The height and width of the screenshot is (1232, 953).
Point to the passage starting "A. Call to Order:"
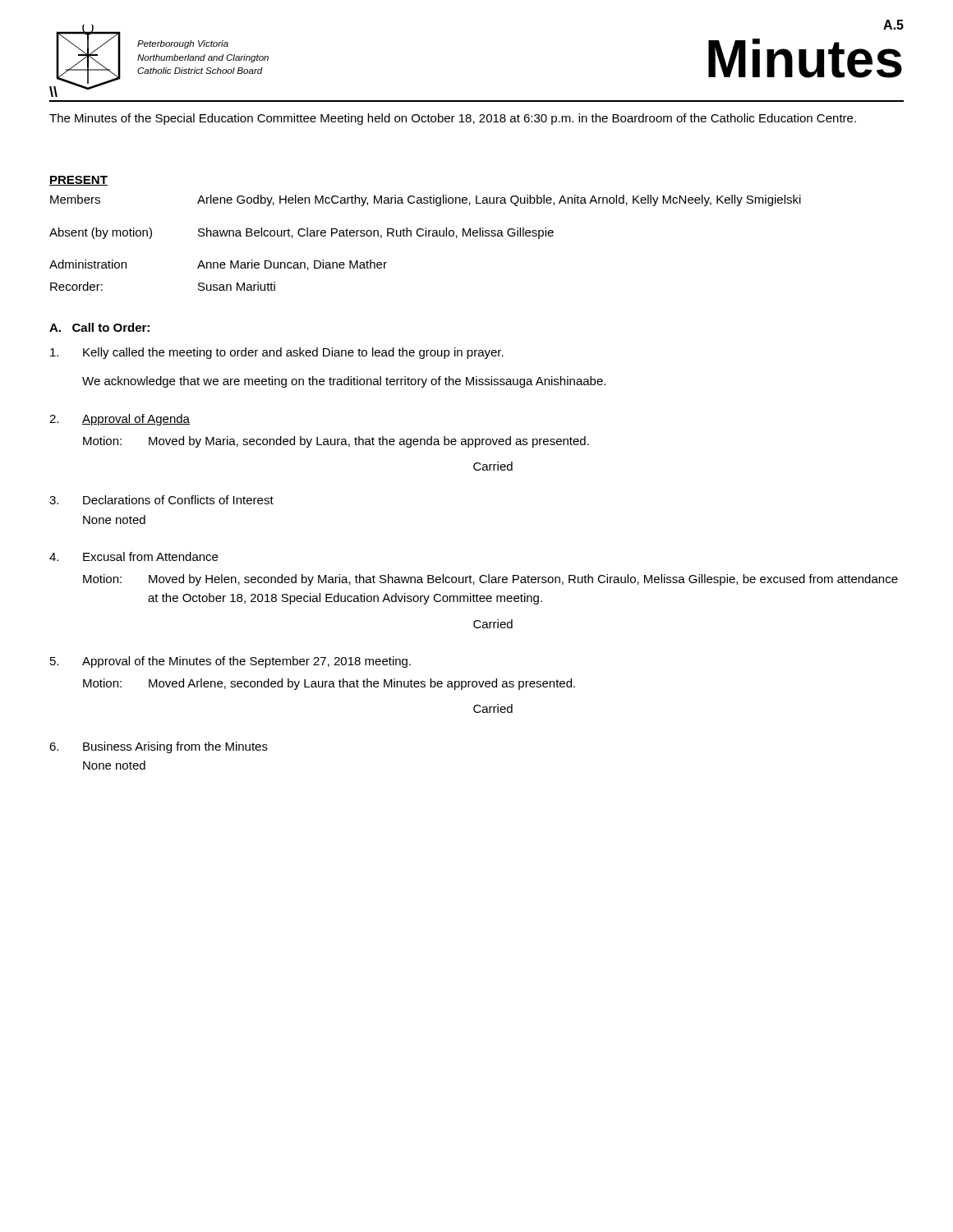100,327
